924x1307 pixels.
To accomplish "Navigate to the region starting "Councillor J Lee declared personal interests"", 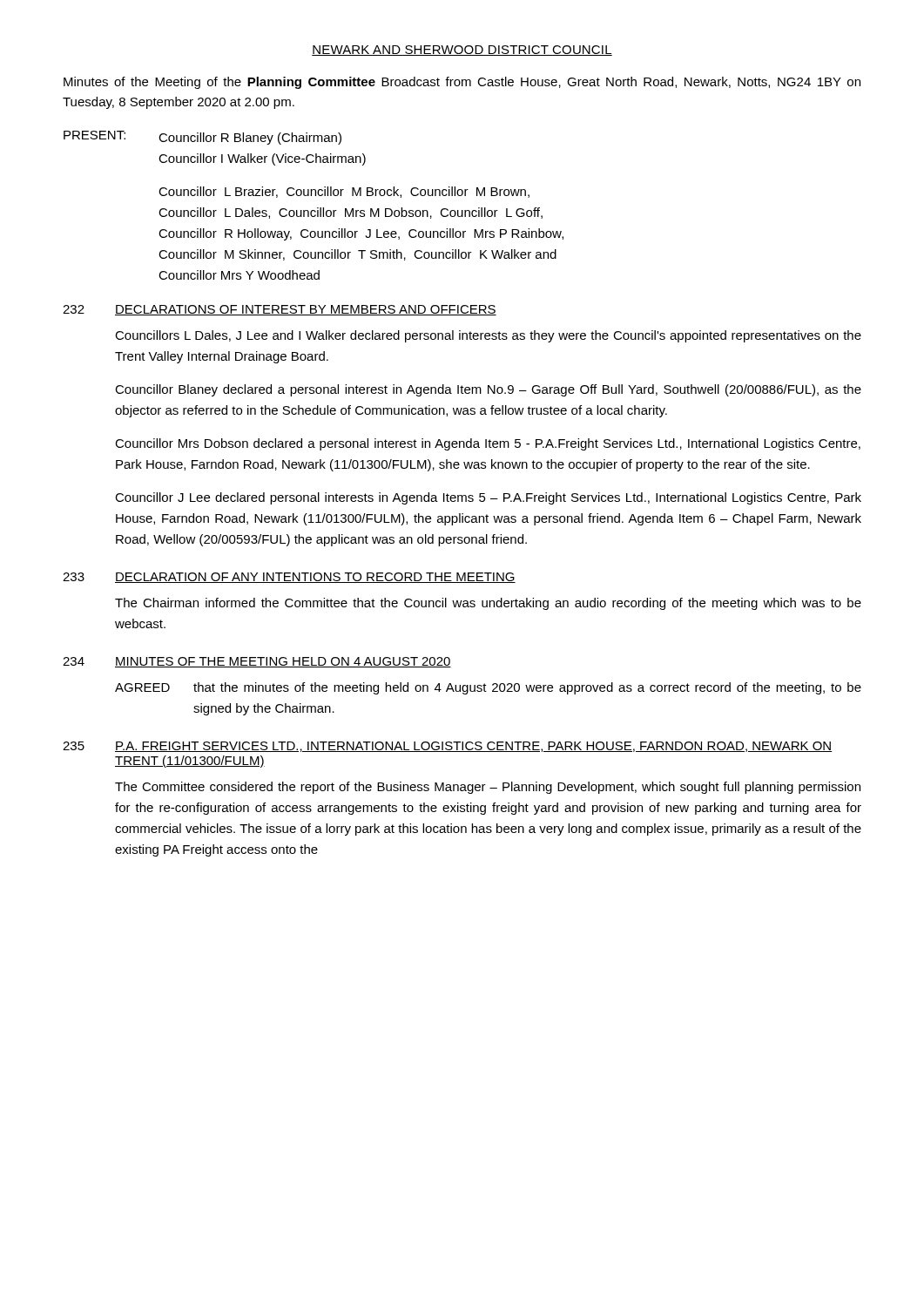I will 488,518.
